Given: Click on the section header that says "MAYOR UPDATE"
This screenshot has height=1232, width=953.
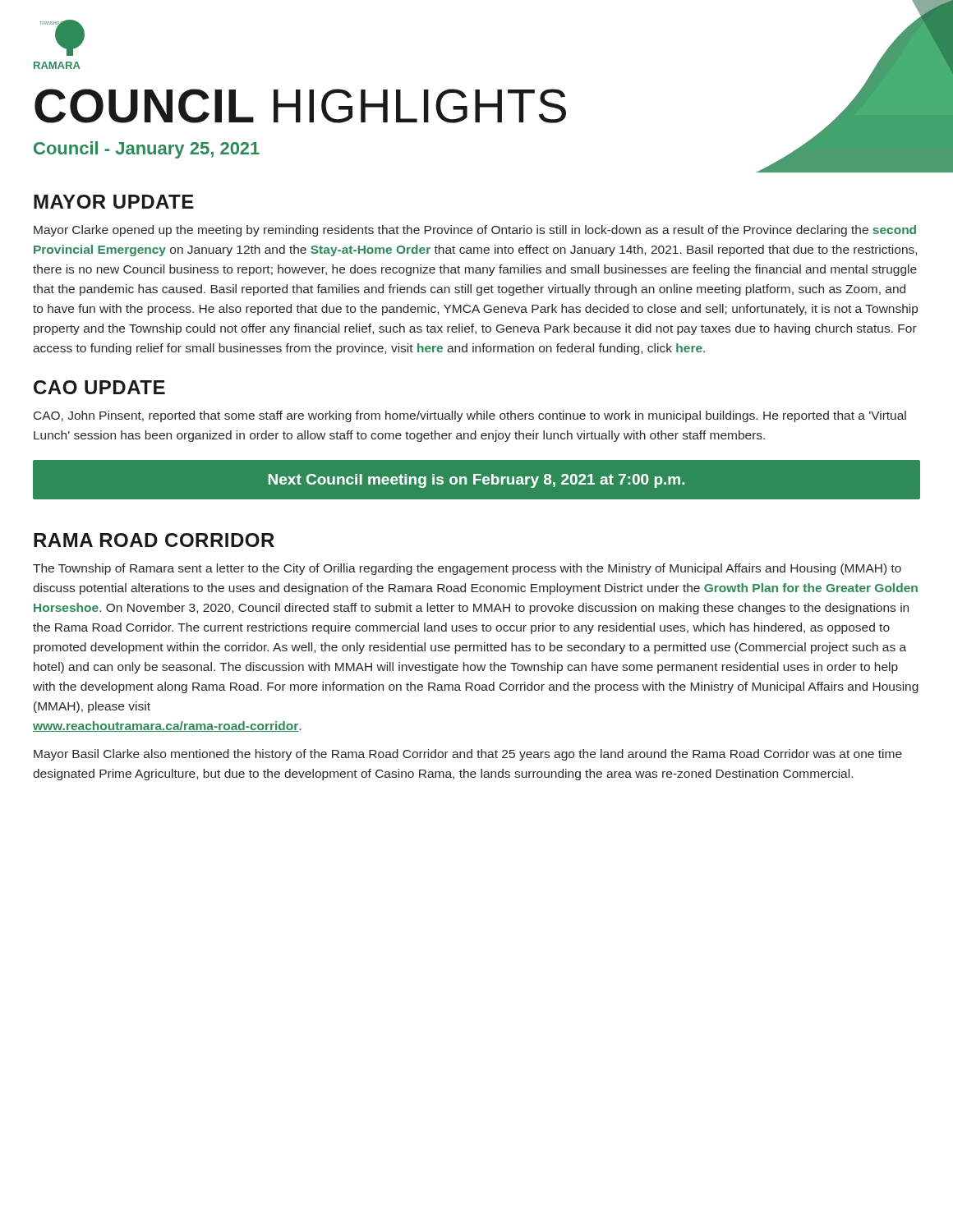Looking at the screenshot, I should coord(114,202).
